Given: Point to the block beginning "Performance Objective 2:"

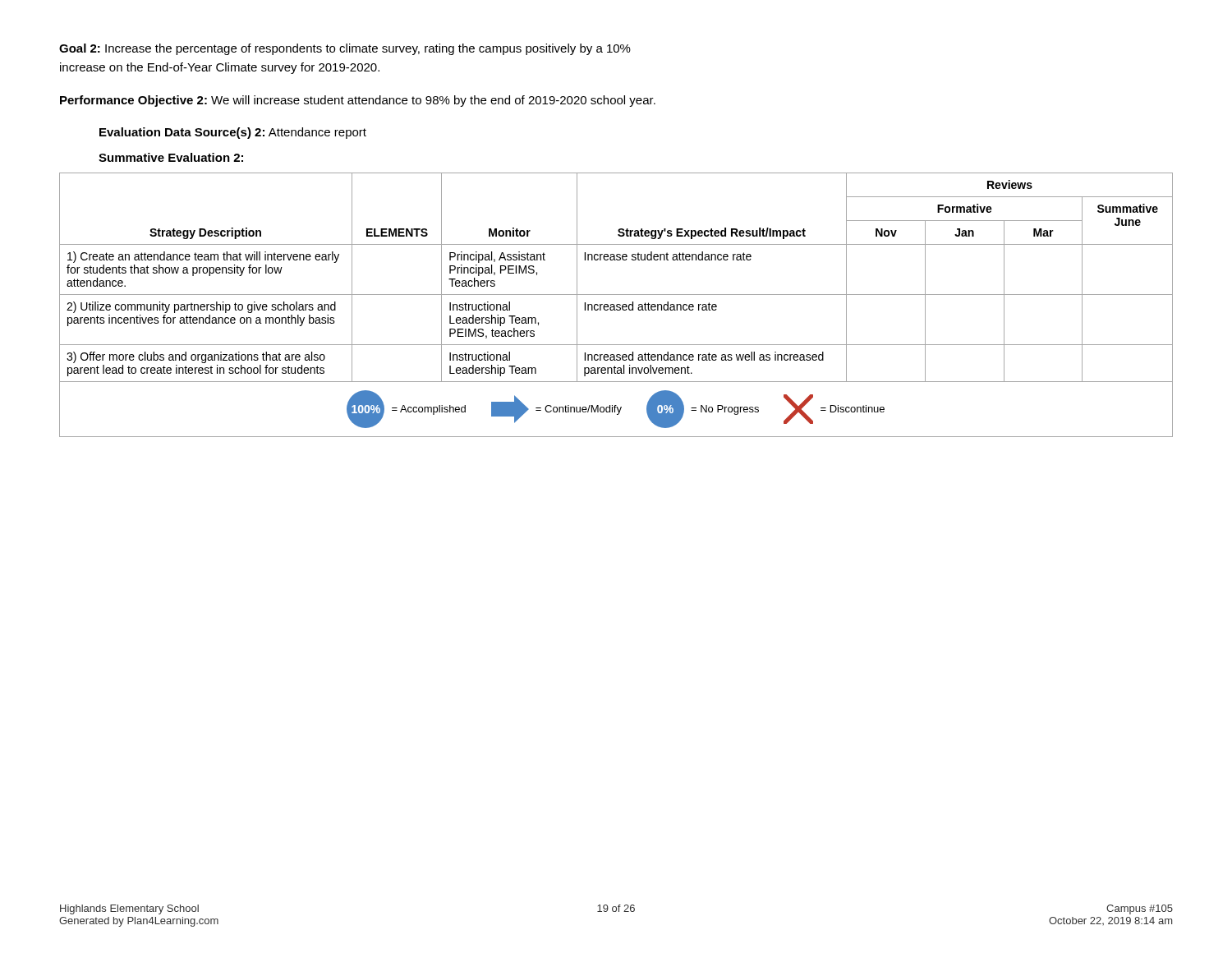Looking at the screenshot, I should pos(358,100).
